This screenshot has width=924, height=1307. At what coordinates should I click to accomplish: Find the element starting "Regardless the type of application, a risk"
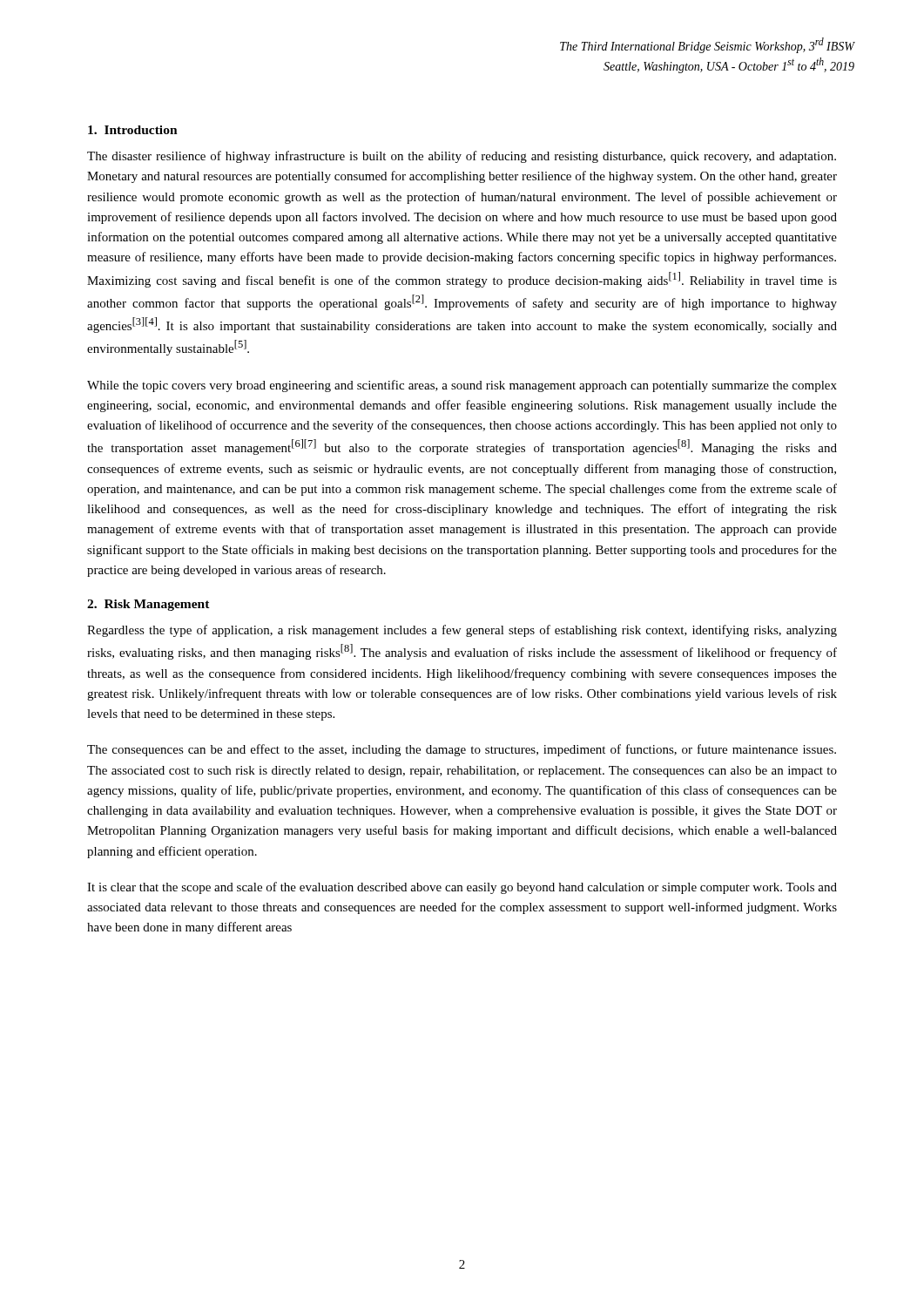[462, 672]
